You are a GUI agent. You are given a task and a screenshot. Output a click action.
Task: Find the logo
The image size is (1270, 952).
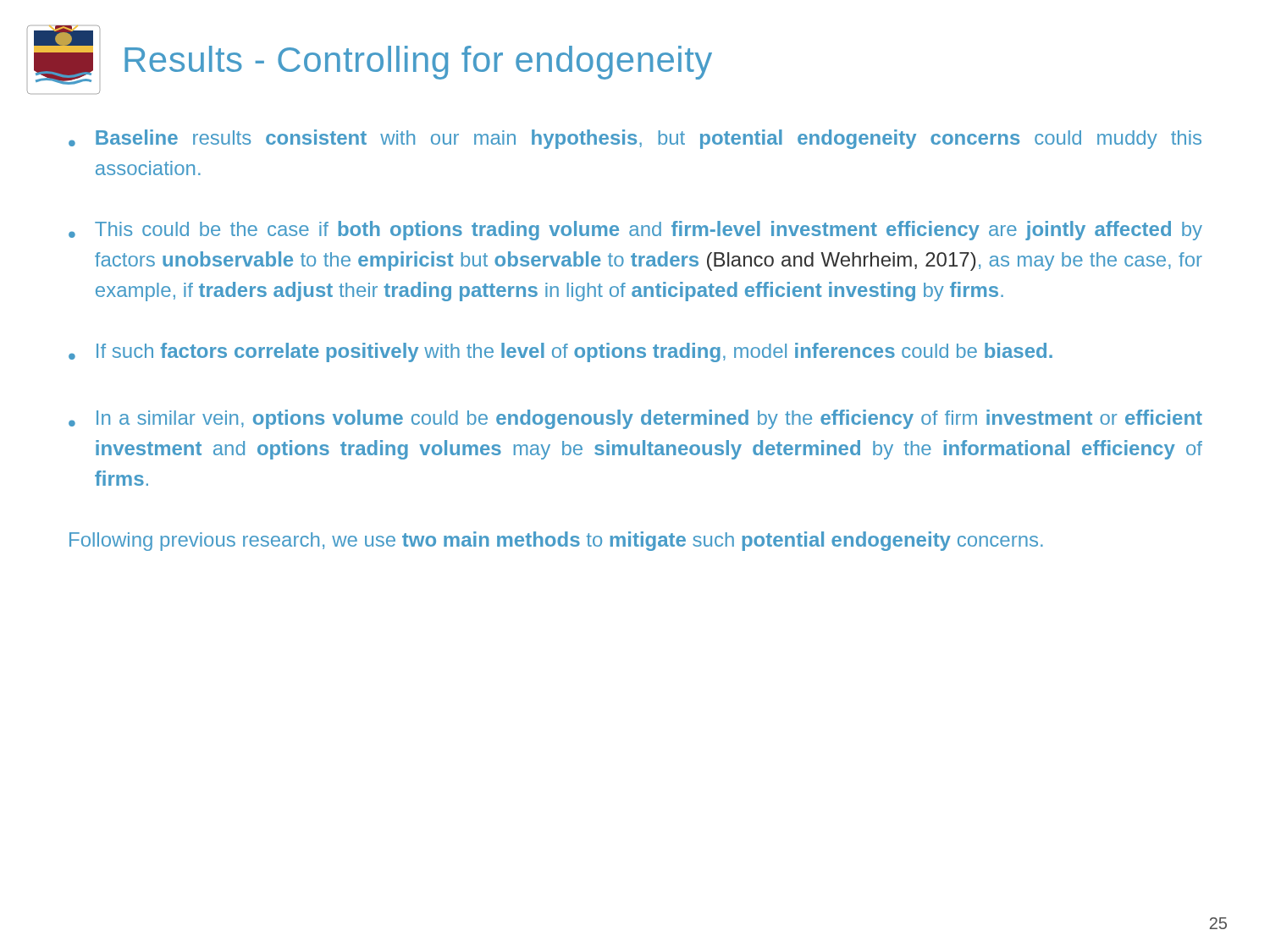(64, 60)
